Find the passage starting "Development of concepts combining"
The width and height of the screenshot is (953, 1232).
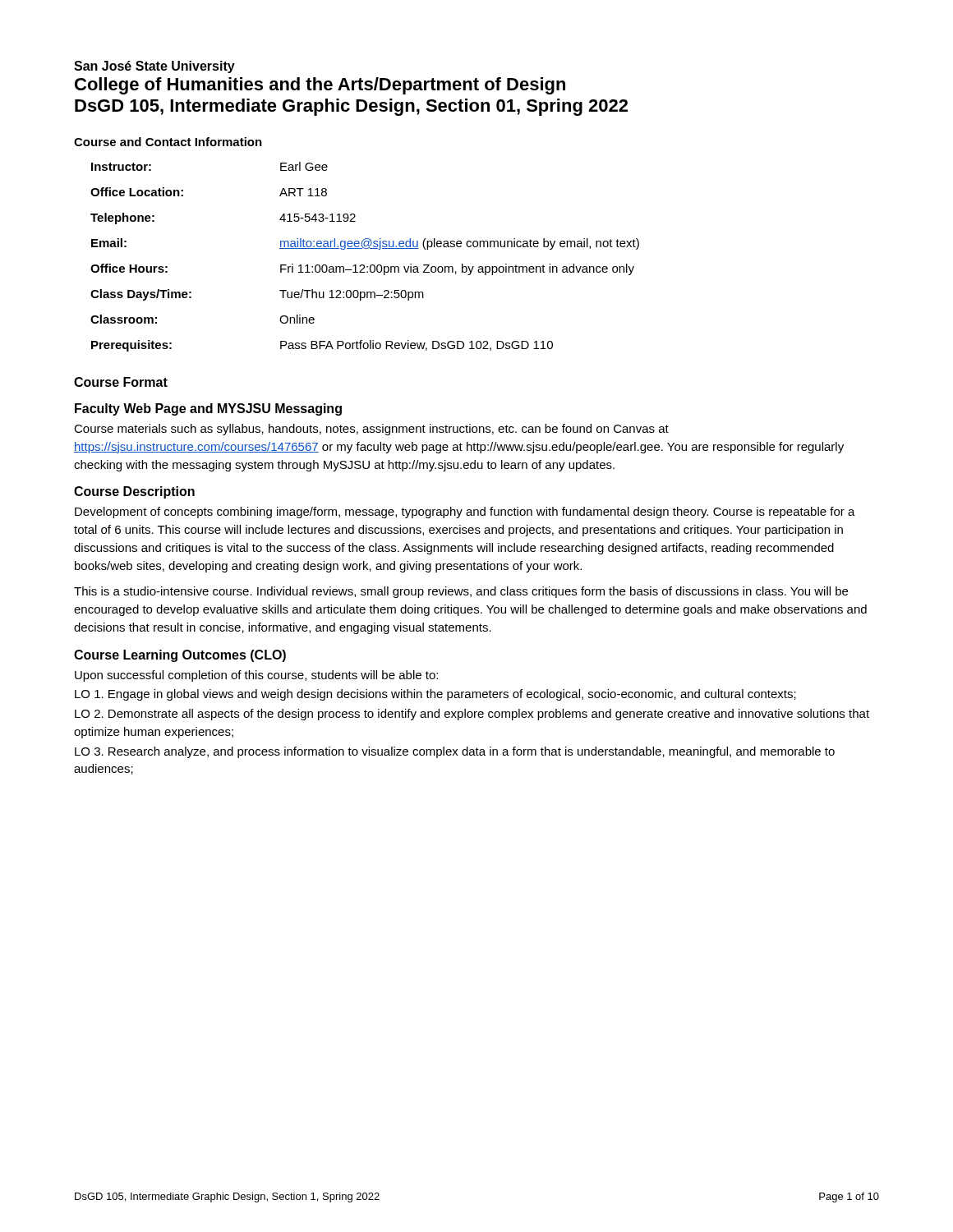[464, 538]
